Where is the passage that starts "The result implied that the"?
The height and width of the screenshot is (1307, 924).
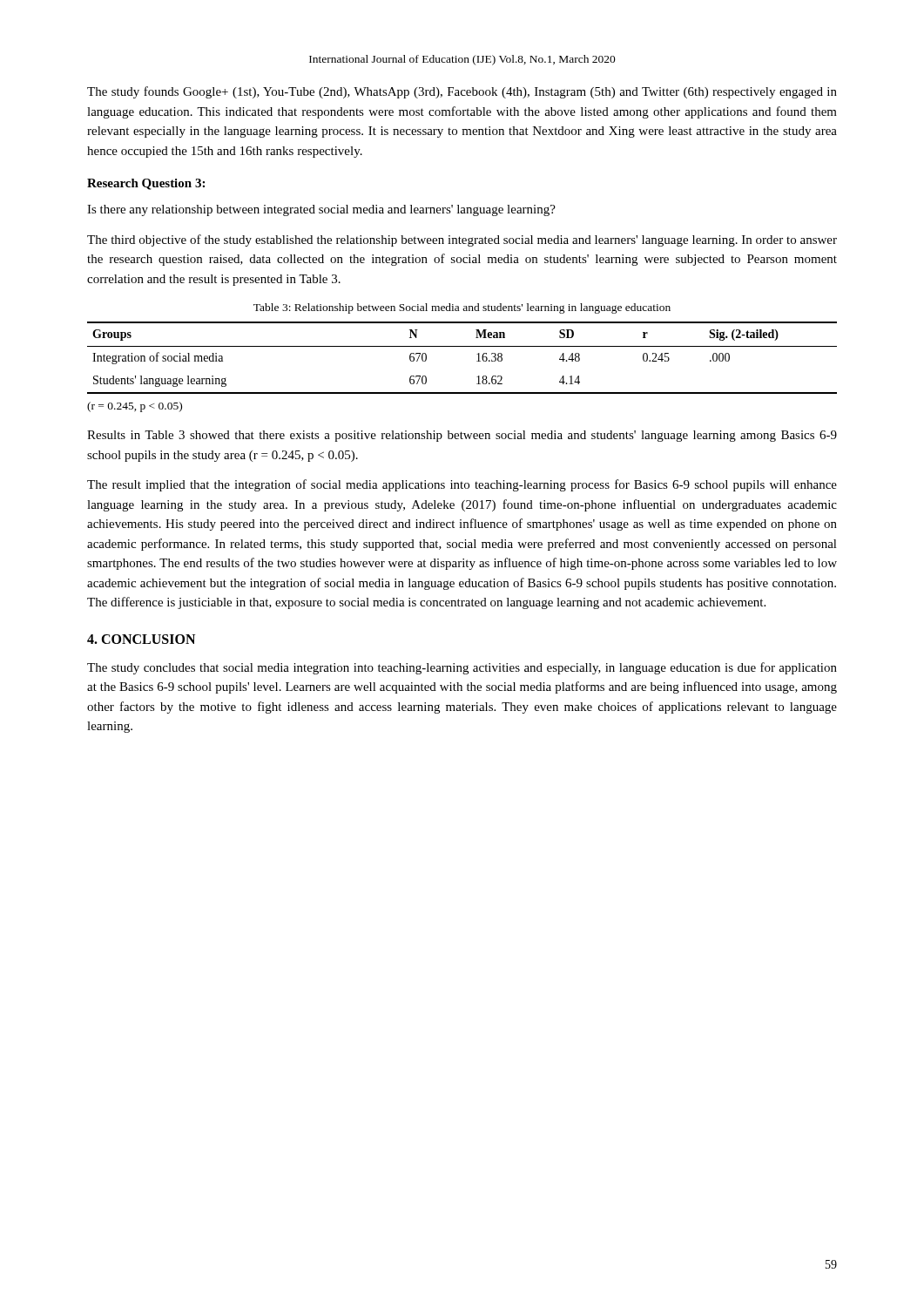462,543
